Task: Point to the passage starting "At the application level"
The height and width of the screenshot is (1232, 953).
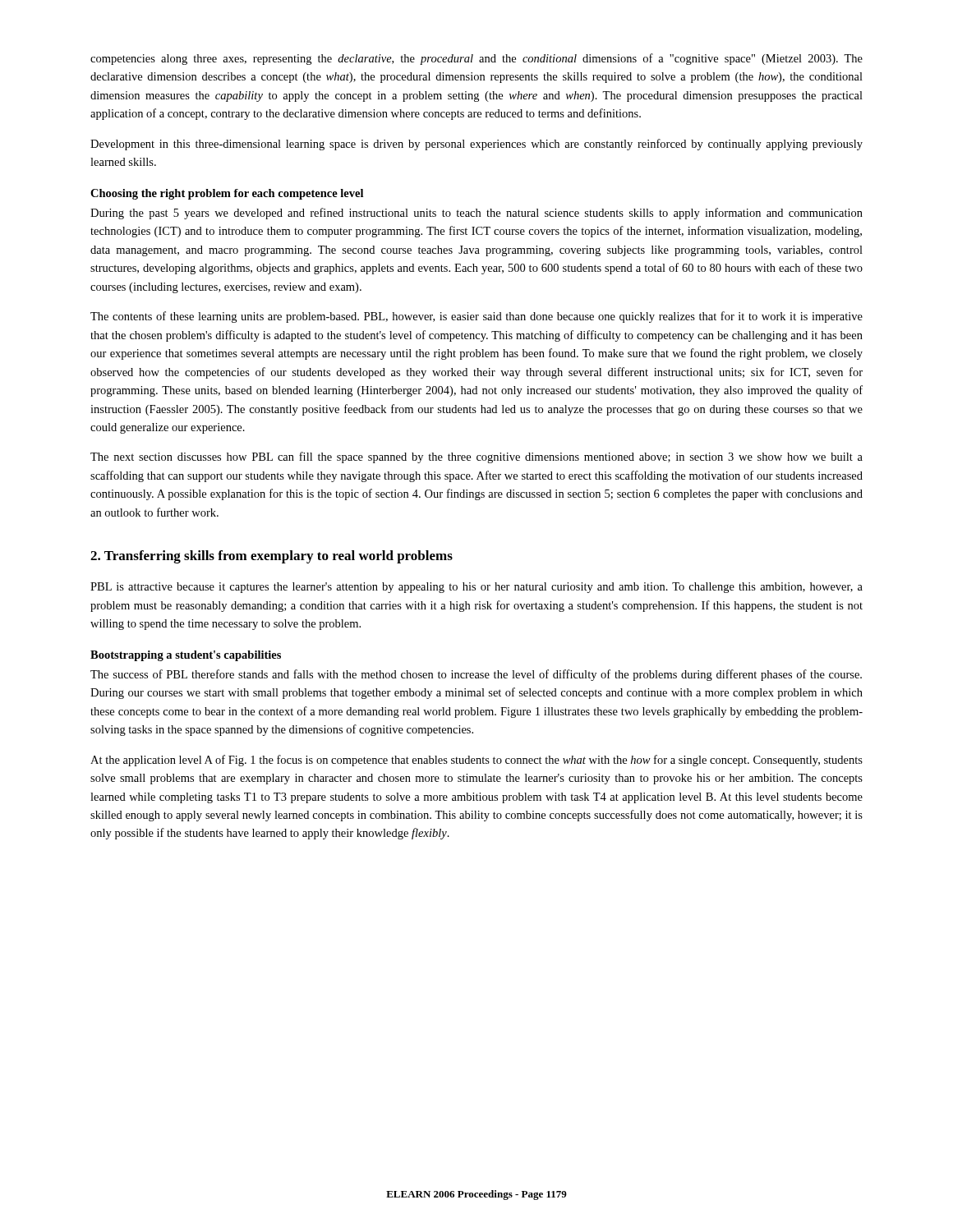Action: point(476,796)
